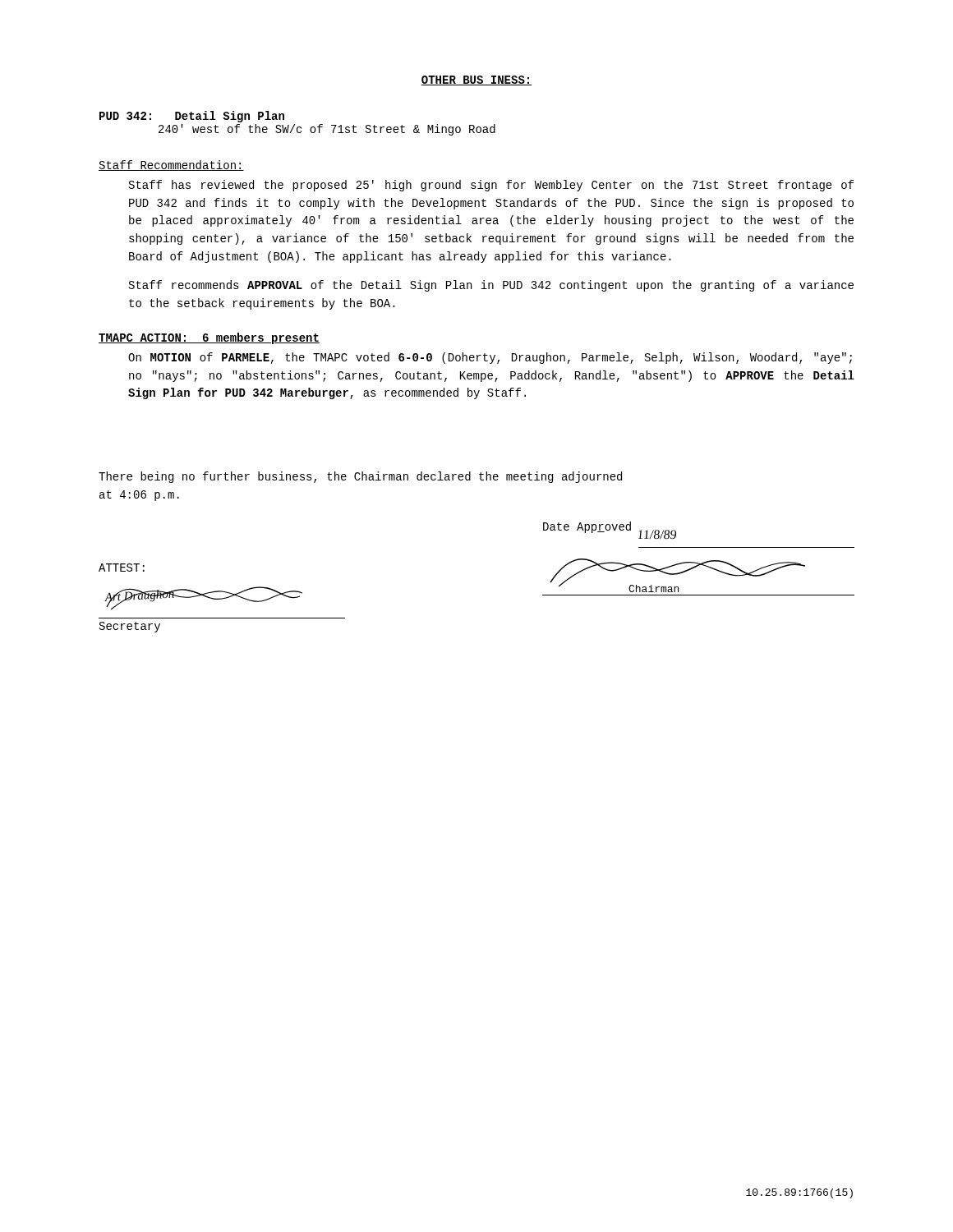Image resolution: width=953 pixels, height=1232 pixels.
Task: Select the text block containing "Staff recommends APPROVAL of"
Action: coord(491,295)
